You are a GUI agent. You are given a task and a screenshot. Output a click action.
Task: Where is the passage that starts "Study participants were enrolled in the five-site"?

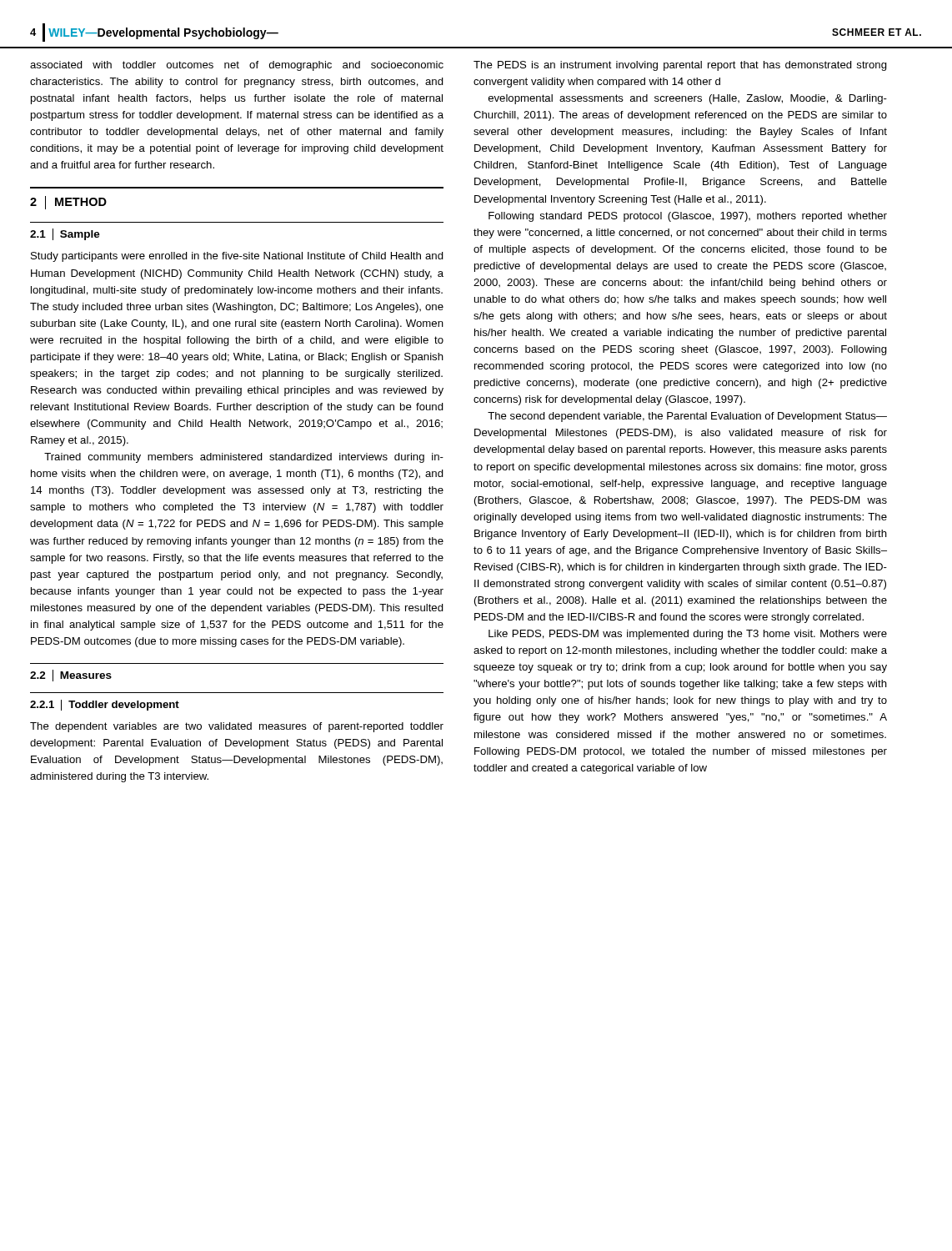point(237,348)
